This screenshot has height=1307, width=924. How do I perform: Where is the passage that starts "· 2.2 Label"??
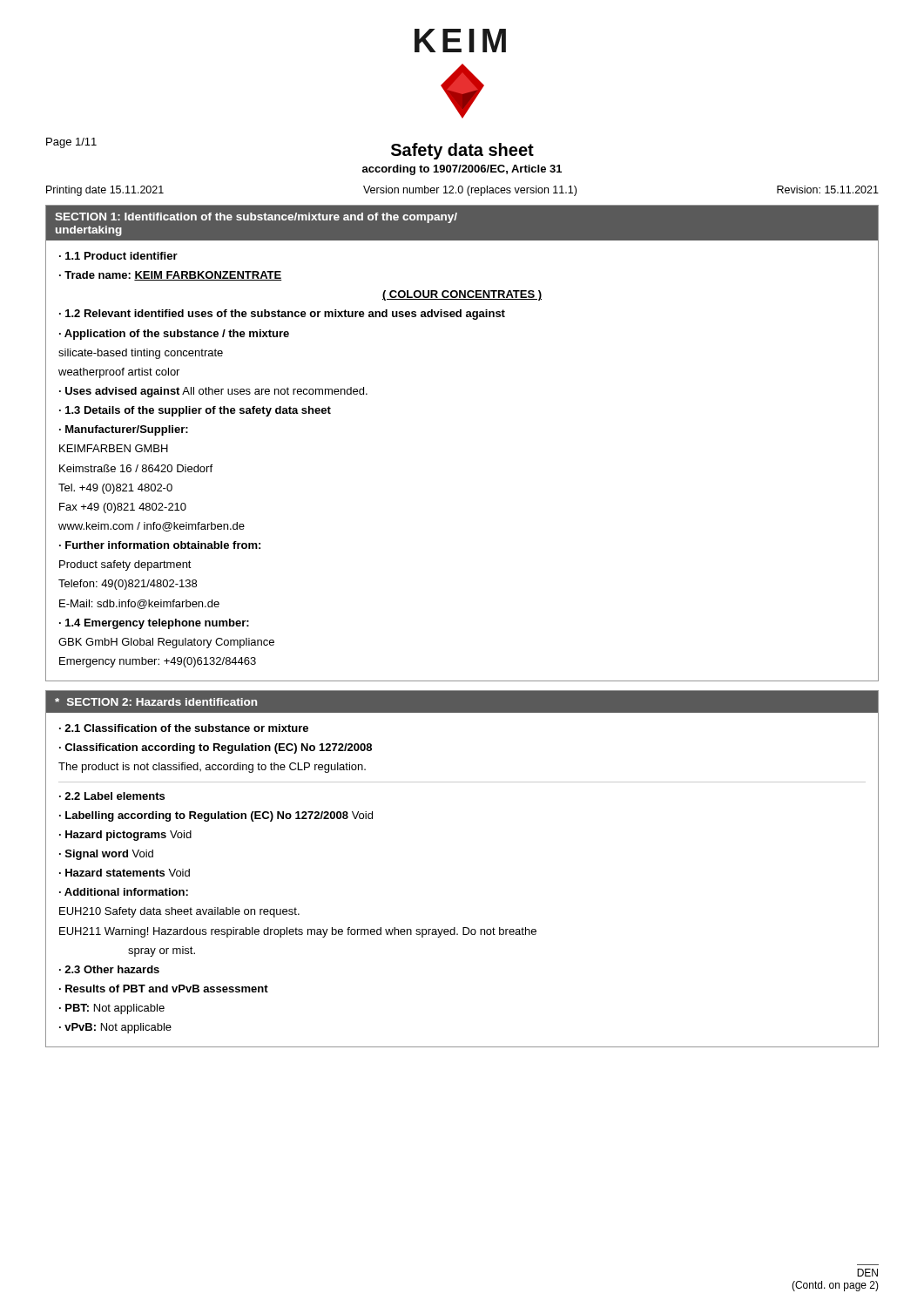click(x=112, y=796)
